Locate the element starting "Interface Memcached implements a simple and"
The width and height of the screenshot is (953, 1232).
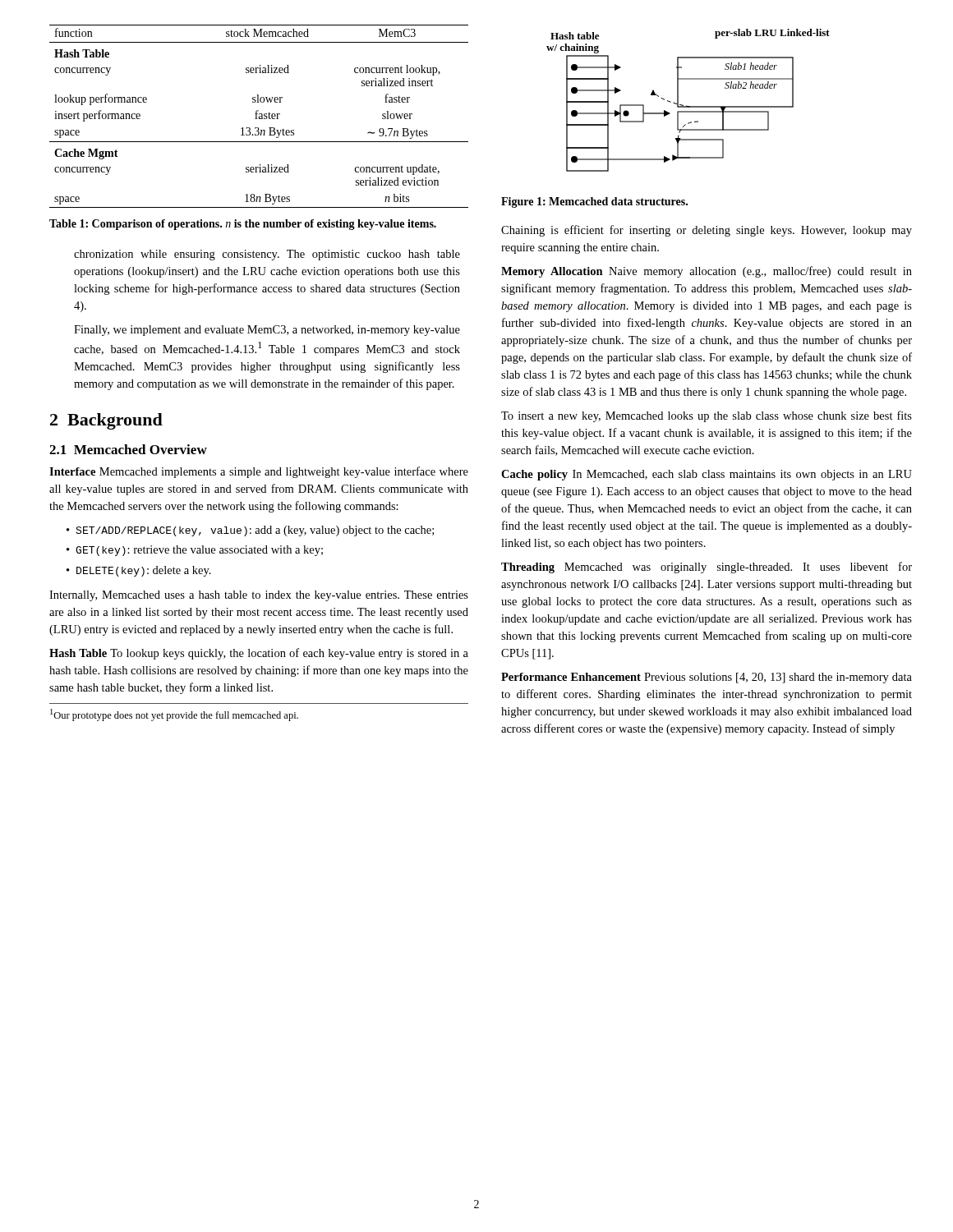(259, 488)
